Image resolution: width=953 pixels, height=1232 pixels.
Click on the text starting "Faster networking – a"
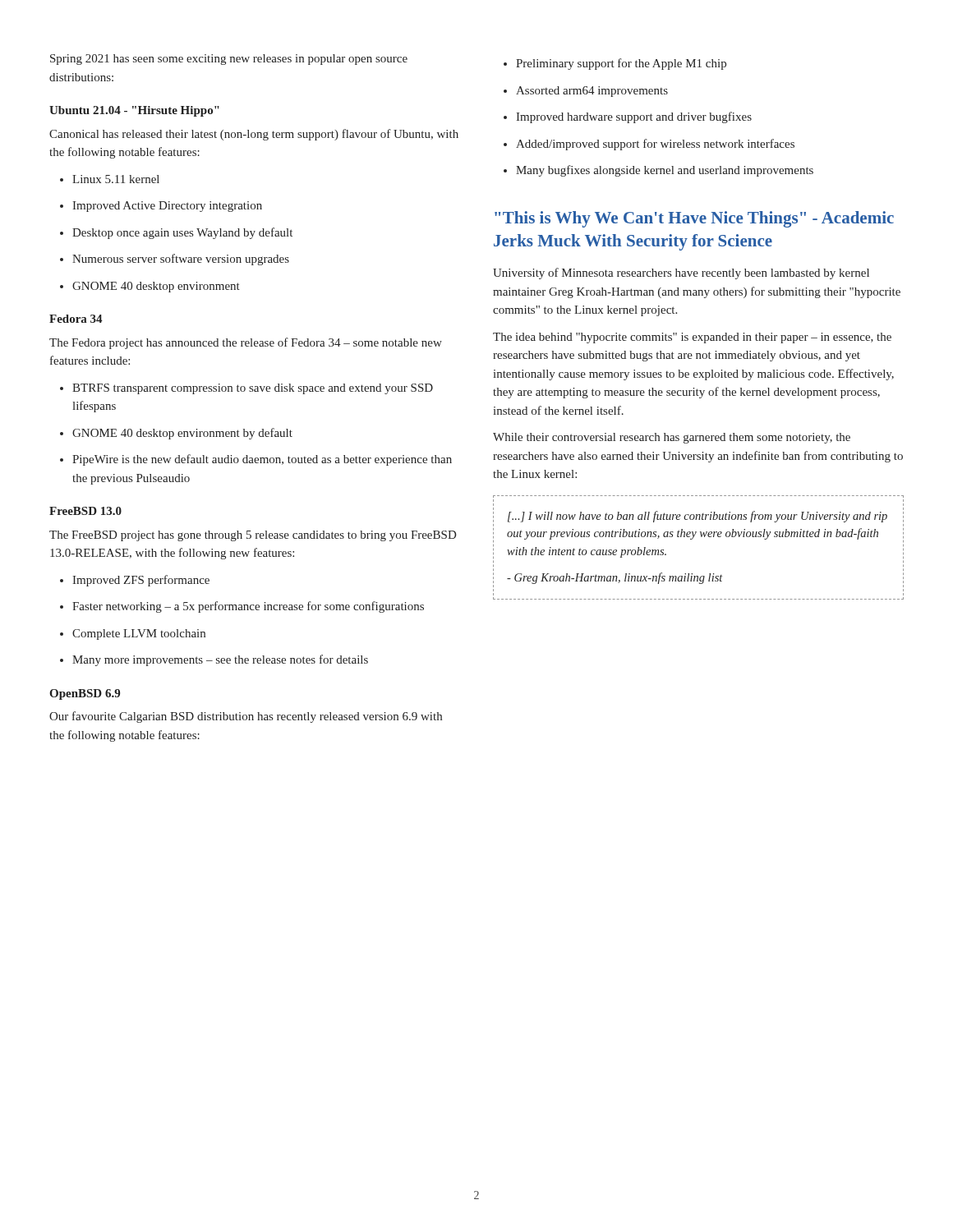click(255, 606)
